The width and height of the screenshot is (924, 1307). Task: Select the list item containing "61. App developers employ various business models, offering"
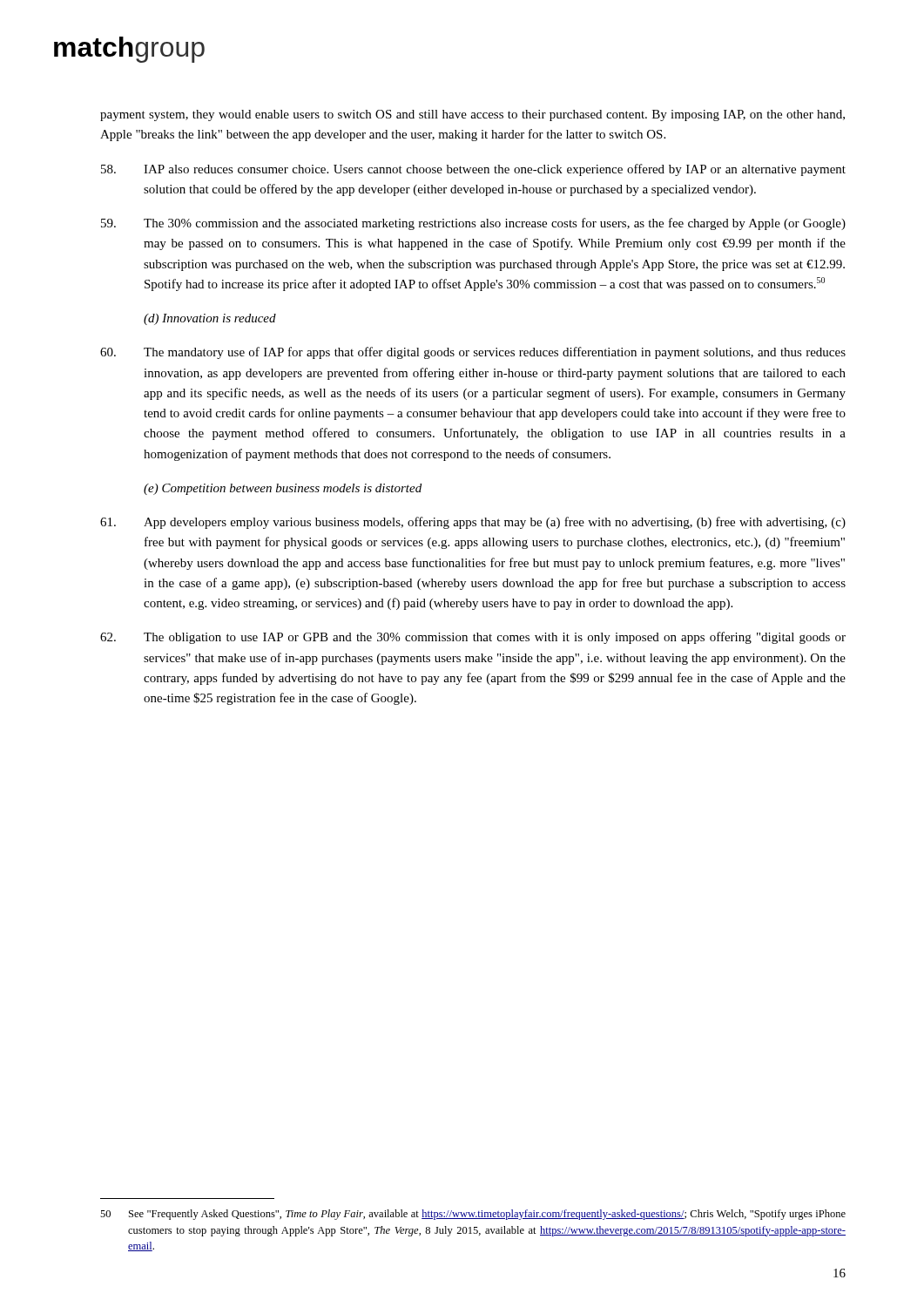(473, 563)
